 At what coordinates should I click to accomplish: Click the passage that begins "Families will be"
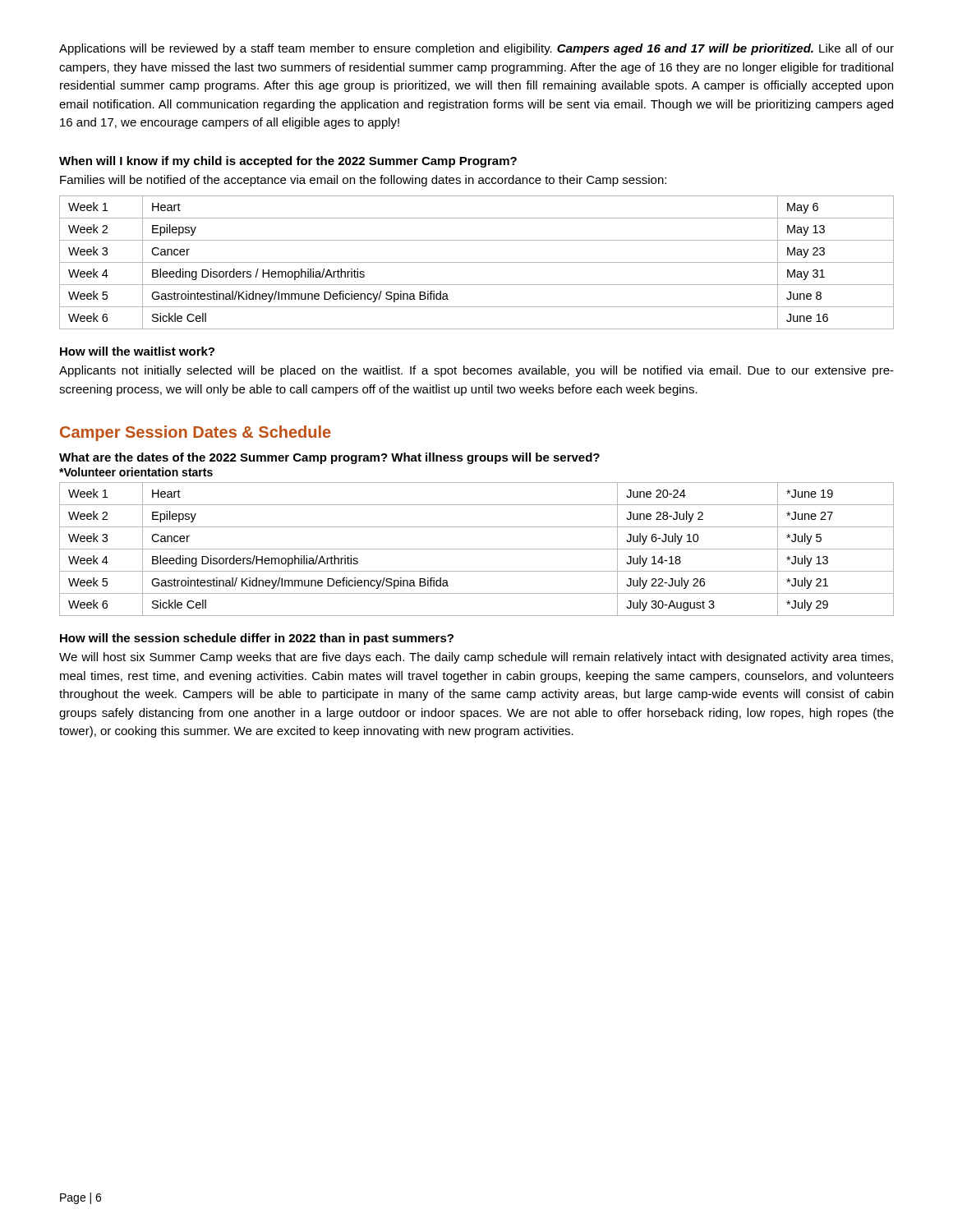[x=363, y=179]
